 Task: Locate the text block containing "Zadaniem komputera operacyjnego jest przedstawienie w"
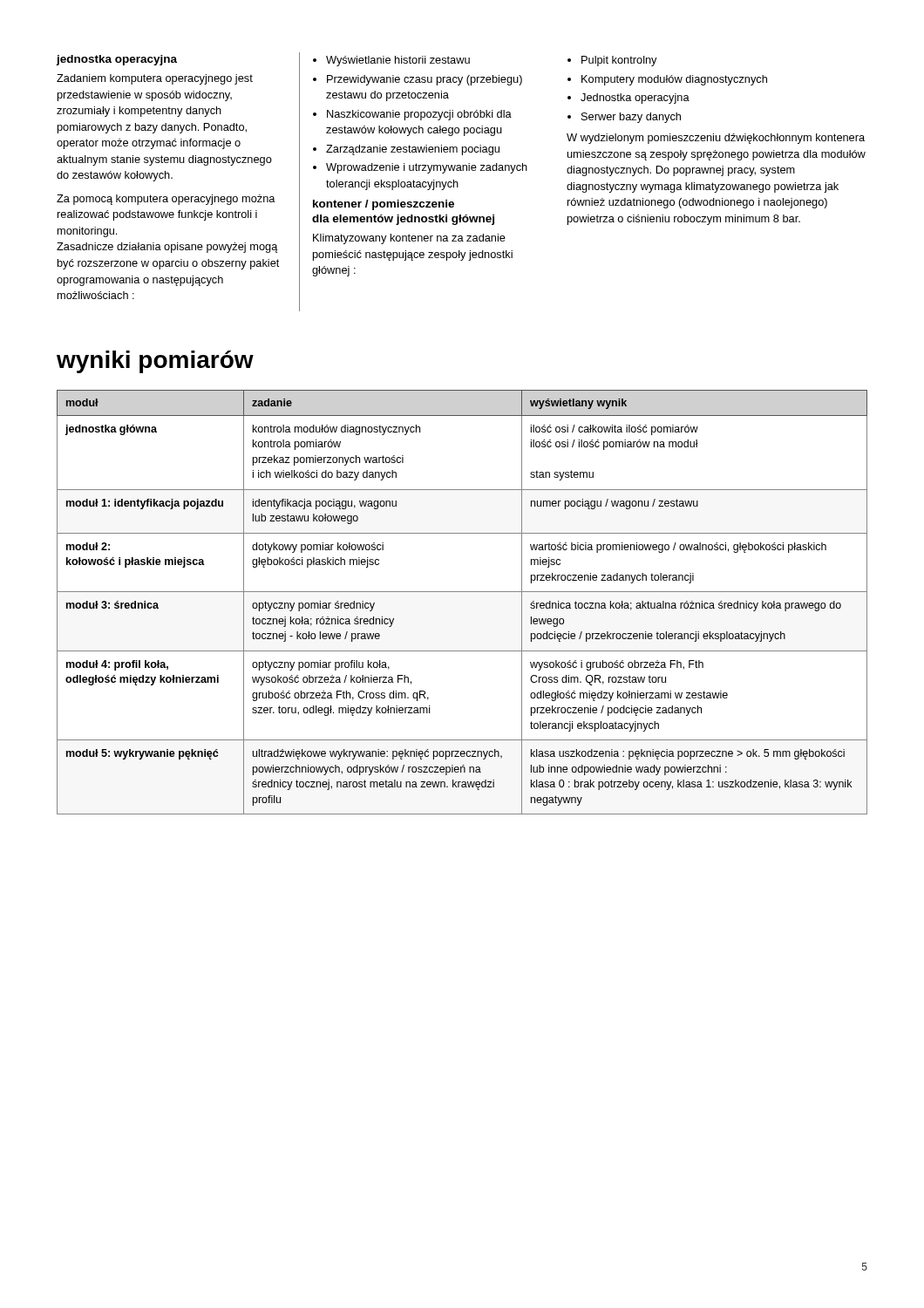pos(164,127)
